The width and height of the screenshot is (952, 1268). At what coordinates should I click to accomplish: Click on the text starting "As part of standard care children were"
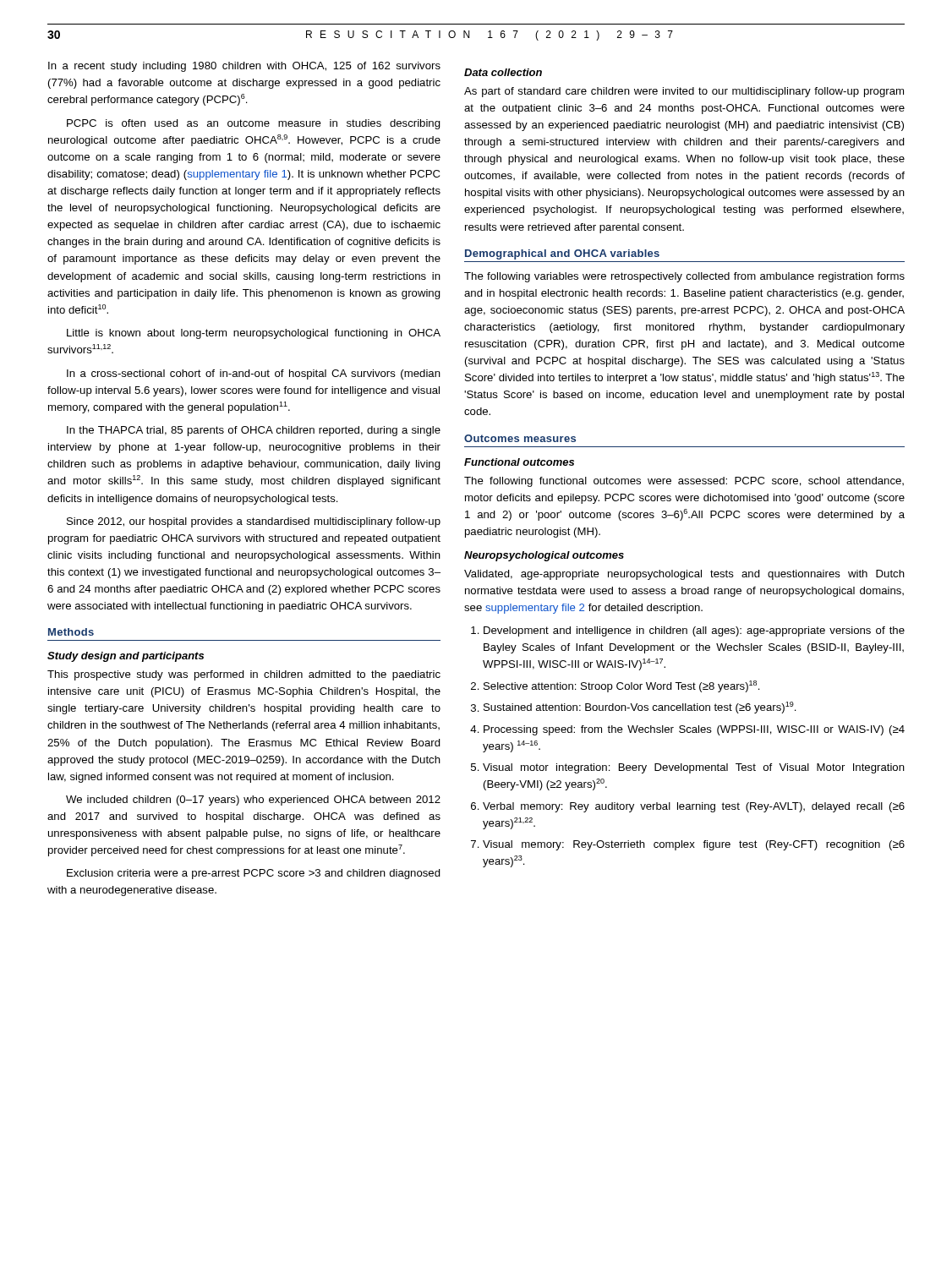tap(684, 159)
